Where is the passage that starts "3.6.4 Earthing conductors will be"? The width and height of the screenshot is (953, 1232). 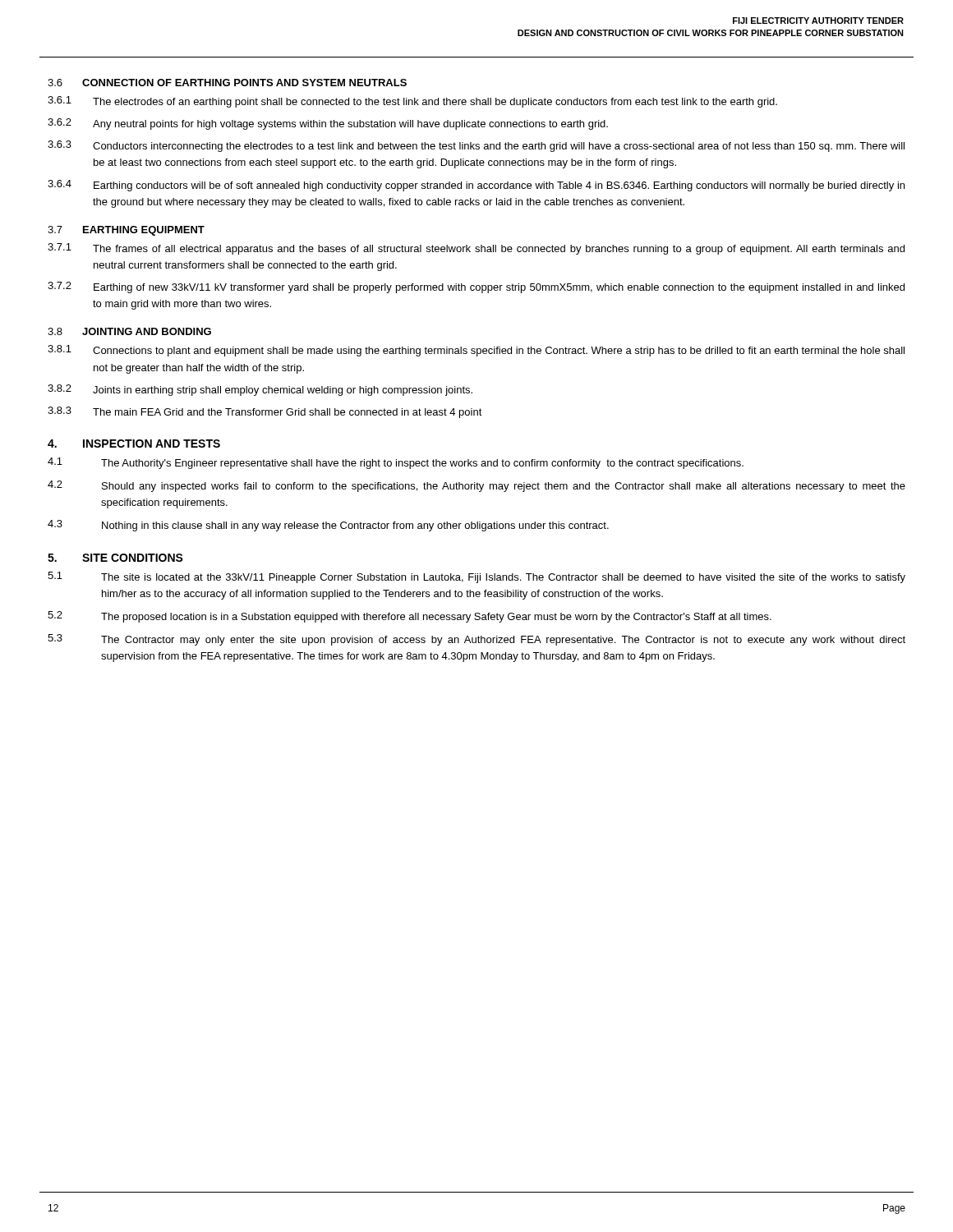coord(476,194)
